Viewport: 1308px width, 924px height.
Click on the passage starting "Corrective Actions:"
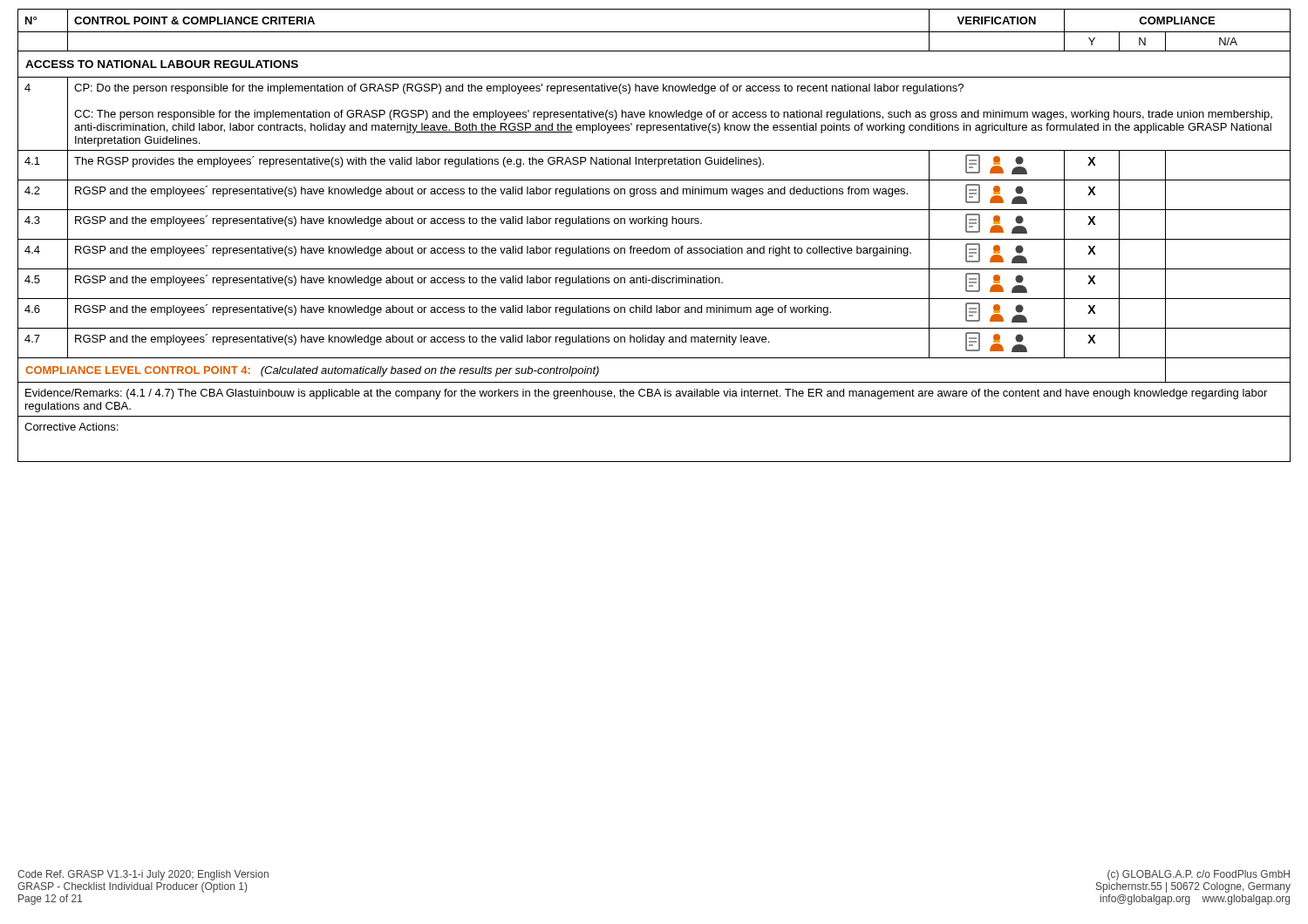(72, 427)
